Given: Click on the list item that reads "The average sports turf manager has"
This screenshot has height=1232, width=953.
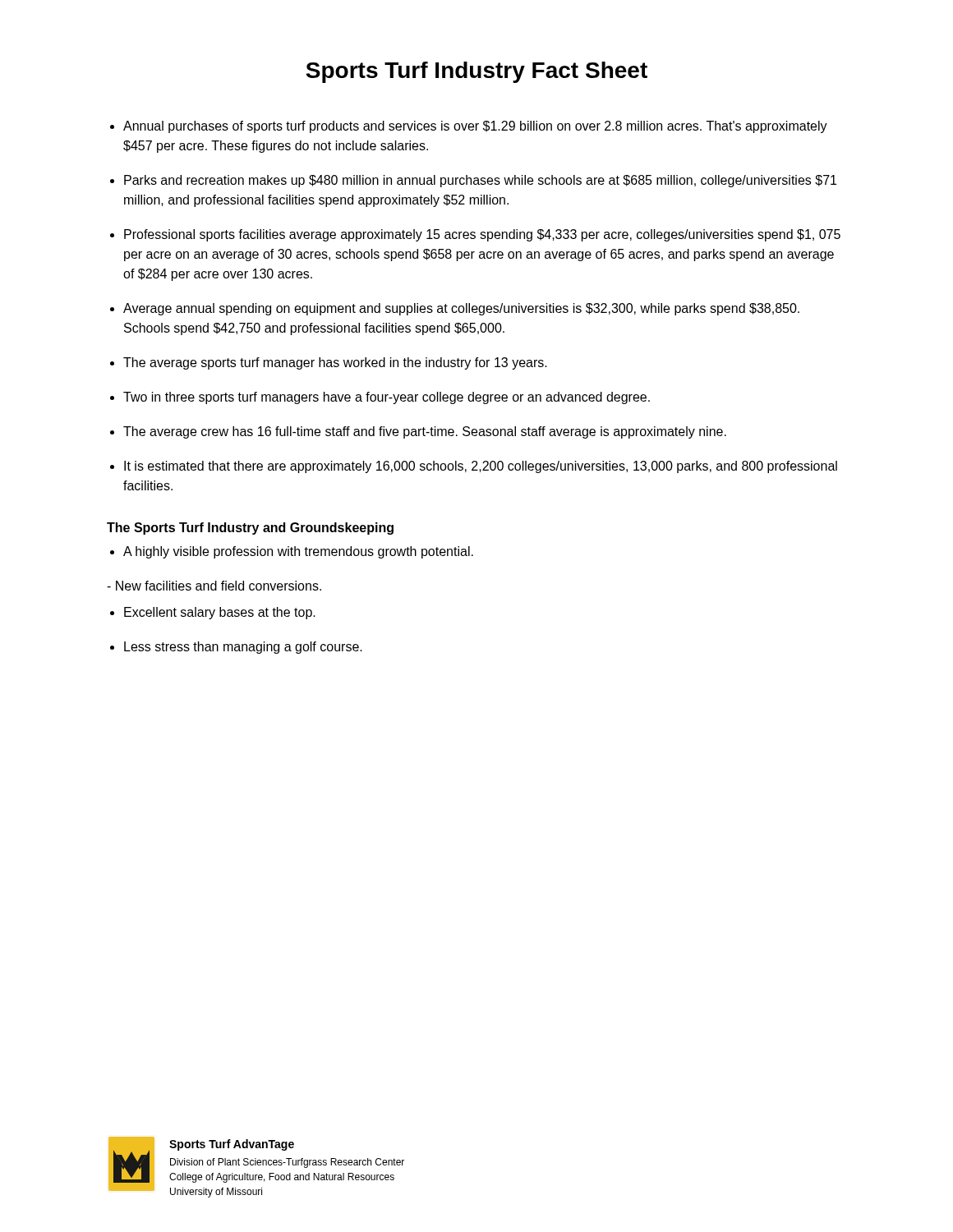Looking at the screenshot, I should pos(335,363).
